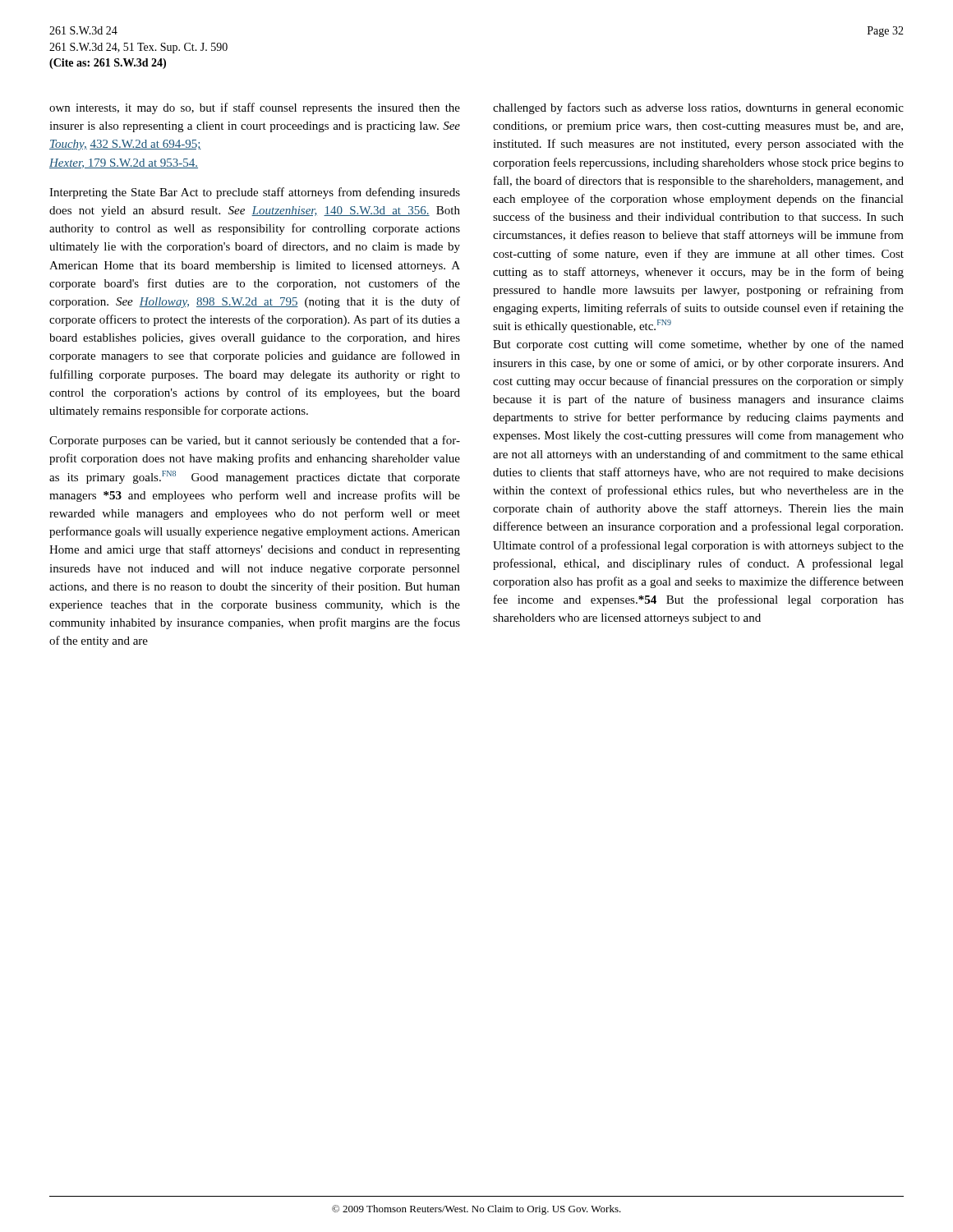Locate the block of text that opens with "Interpreting the State"
953x1232 pixels.
[255, 301]
